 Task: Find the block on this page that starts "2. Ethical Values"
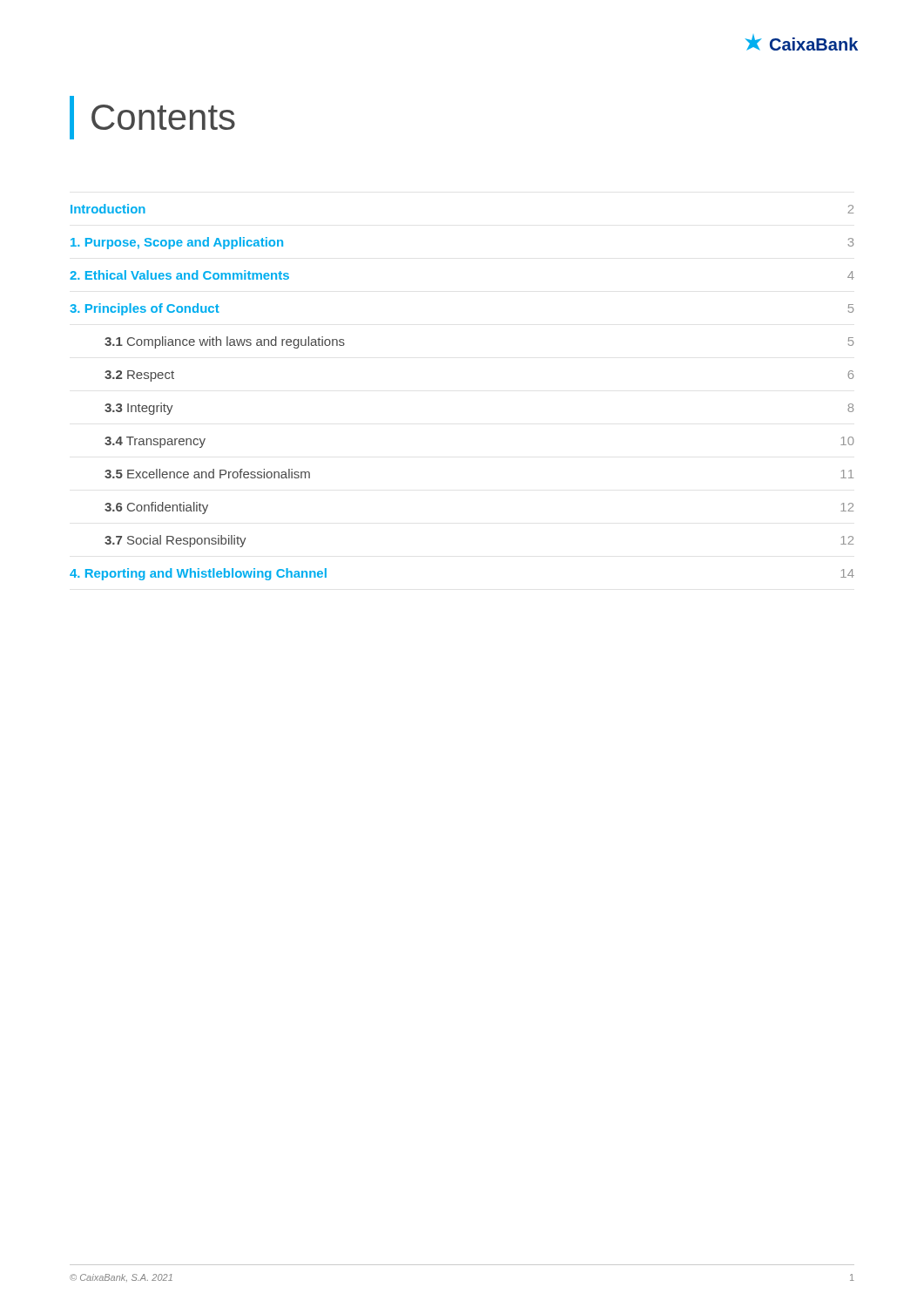click(179, 274)
